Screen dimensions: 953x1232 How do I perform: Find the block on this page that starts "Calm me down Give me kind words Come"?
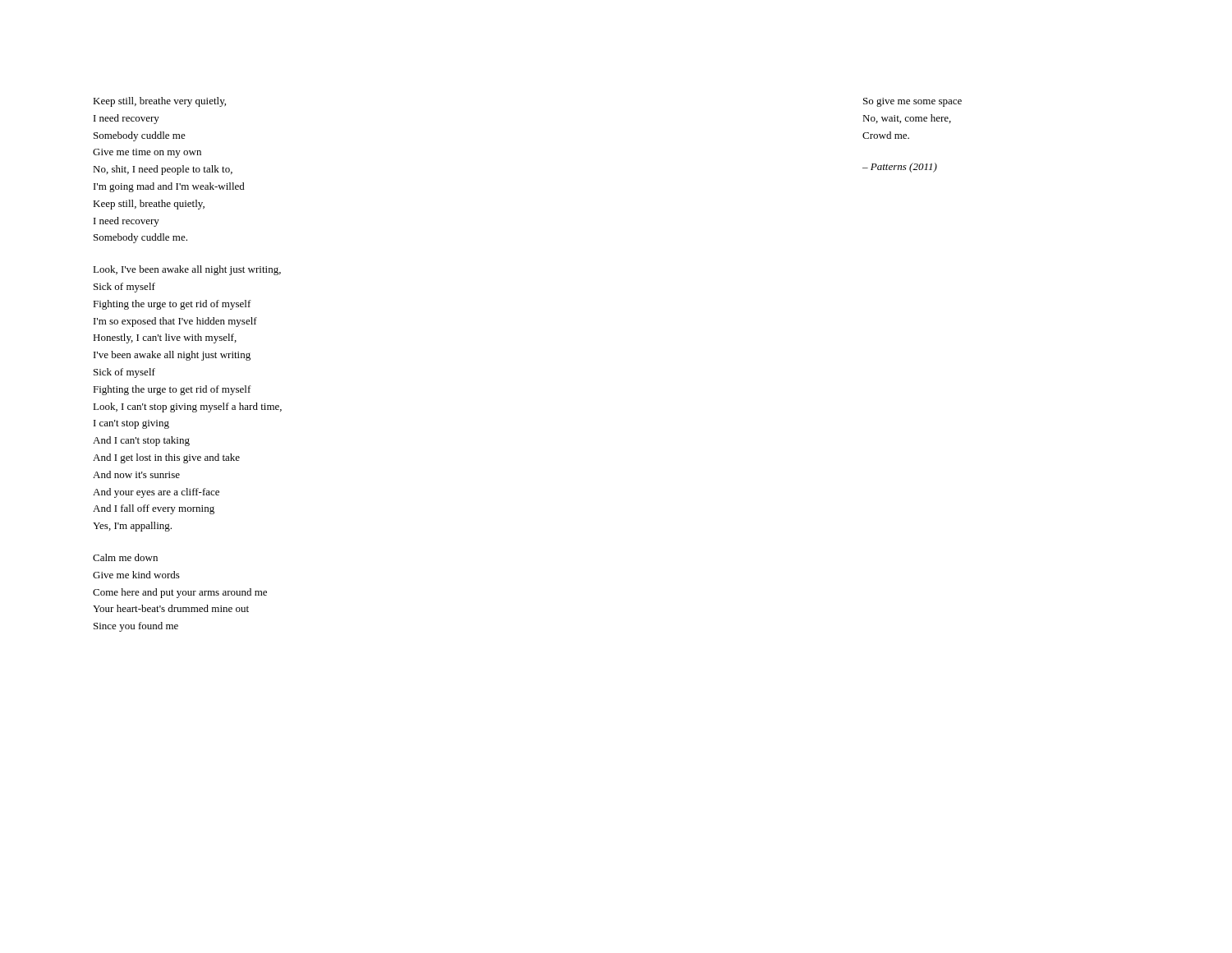click(125, 557)
